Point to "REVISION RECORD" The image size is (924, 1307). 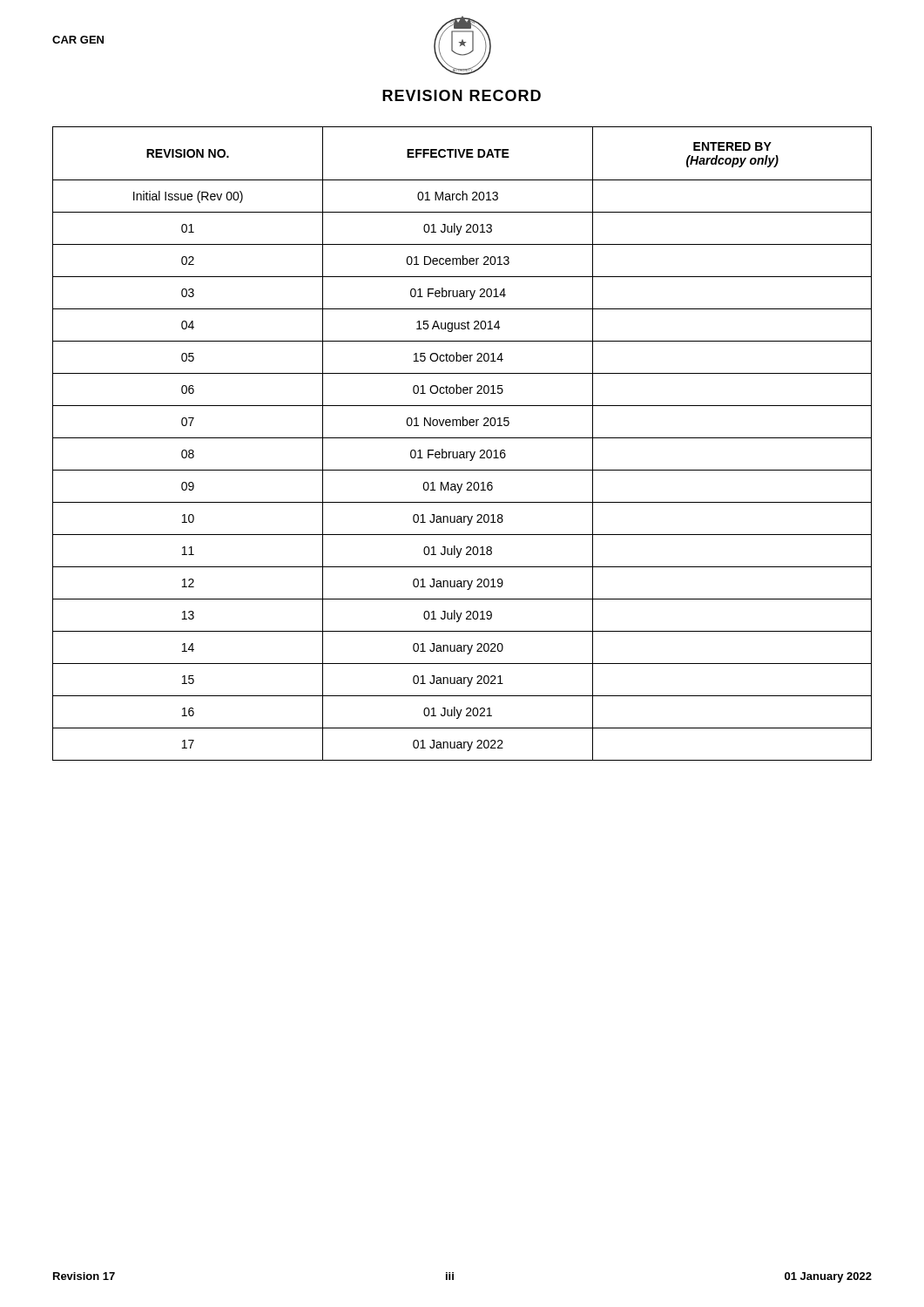(x=462, y=96)
